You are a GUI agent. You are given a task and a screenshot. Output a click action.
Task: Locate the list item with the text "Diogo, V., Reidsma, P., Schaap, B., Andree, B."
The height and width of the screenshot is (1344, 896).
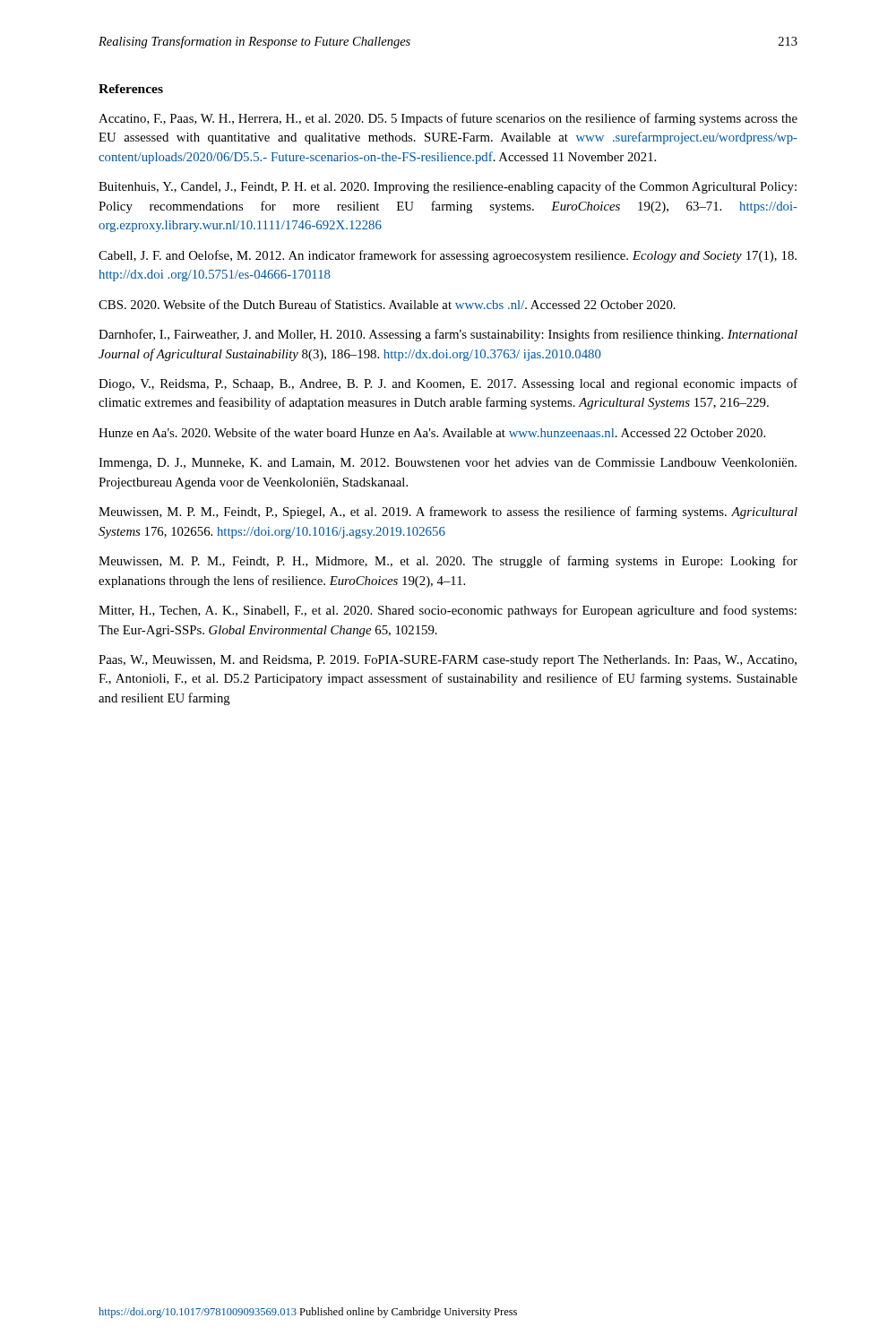(448, 394)
